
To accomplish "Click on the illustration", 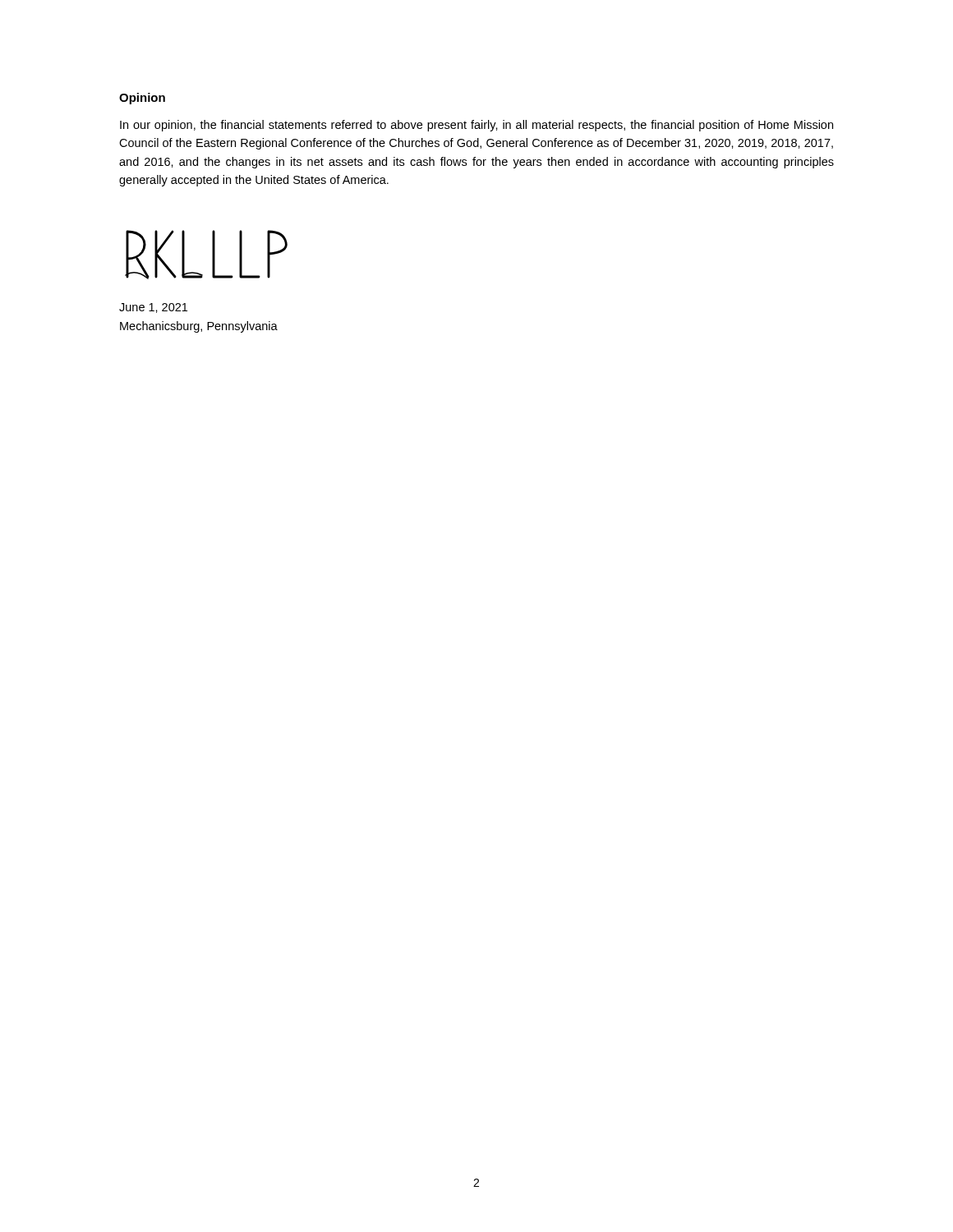I will [476, 252].
